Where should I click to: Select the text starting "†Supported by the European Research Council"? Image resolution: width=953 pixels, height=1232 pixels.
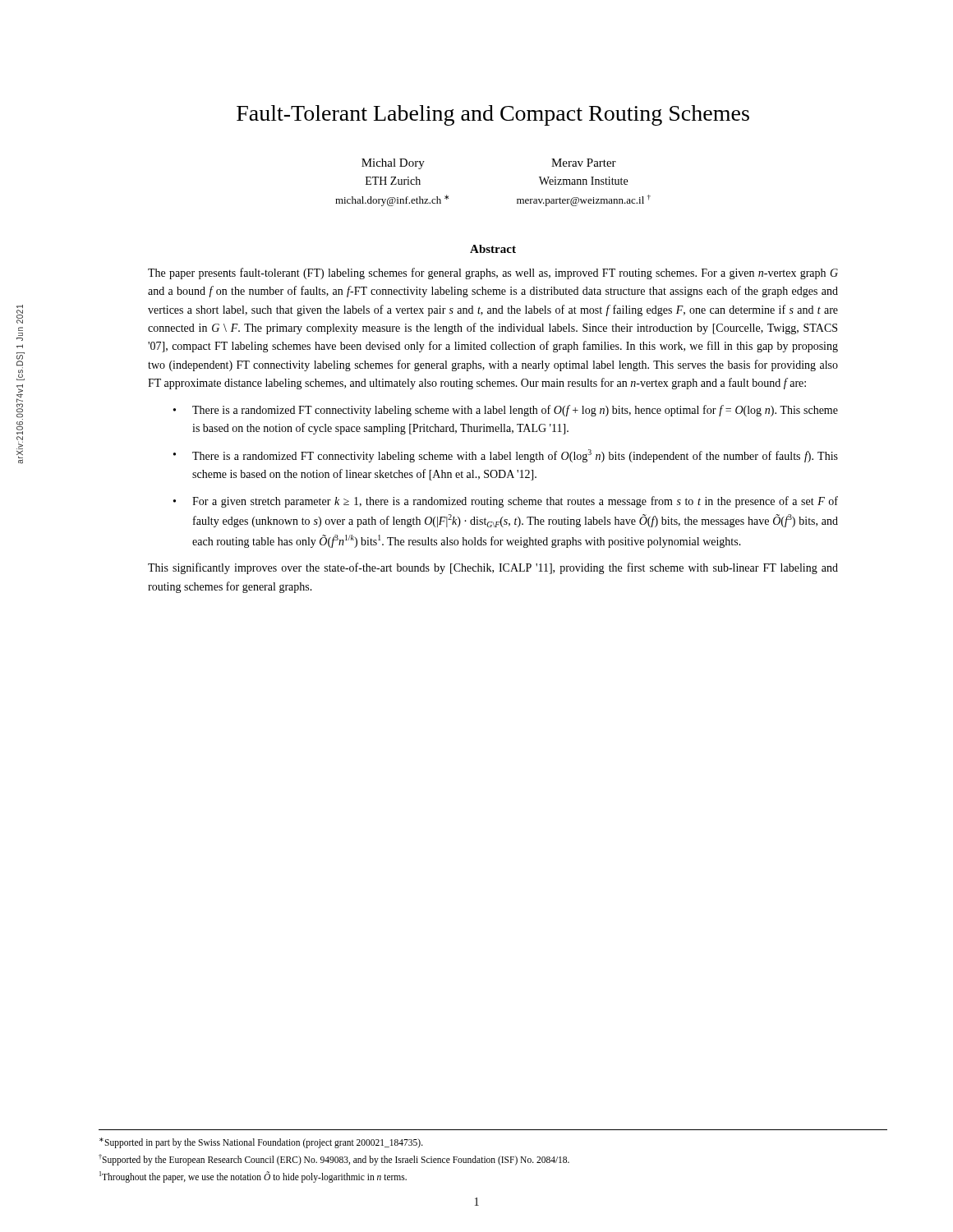pyautogui.click(x=334, y=1159)
